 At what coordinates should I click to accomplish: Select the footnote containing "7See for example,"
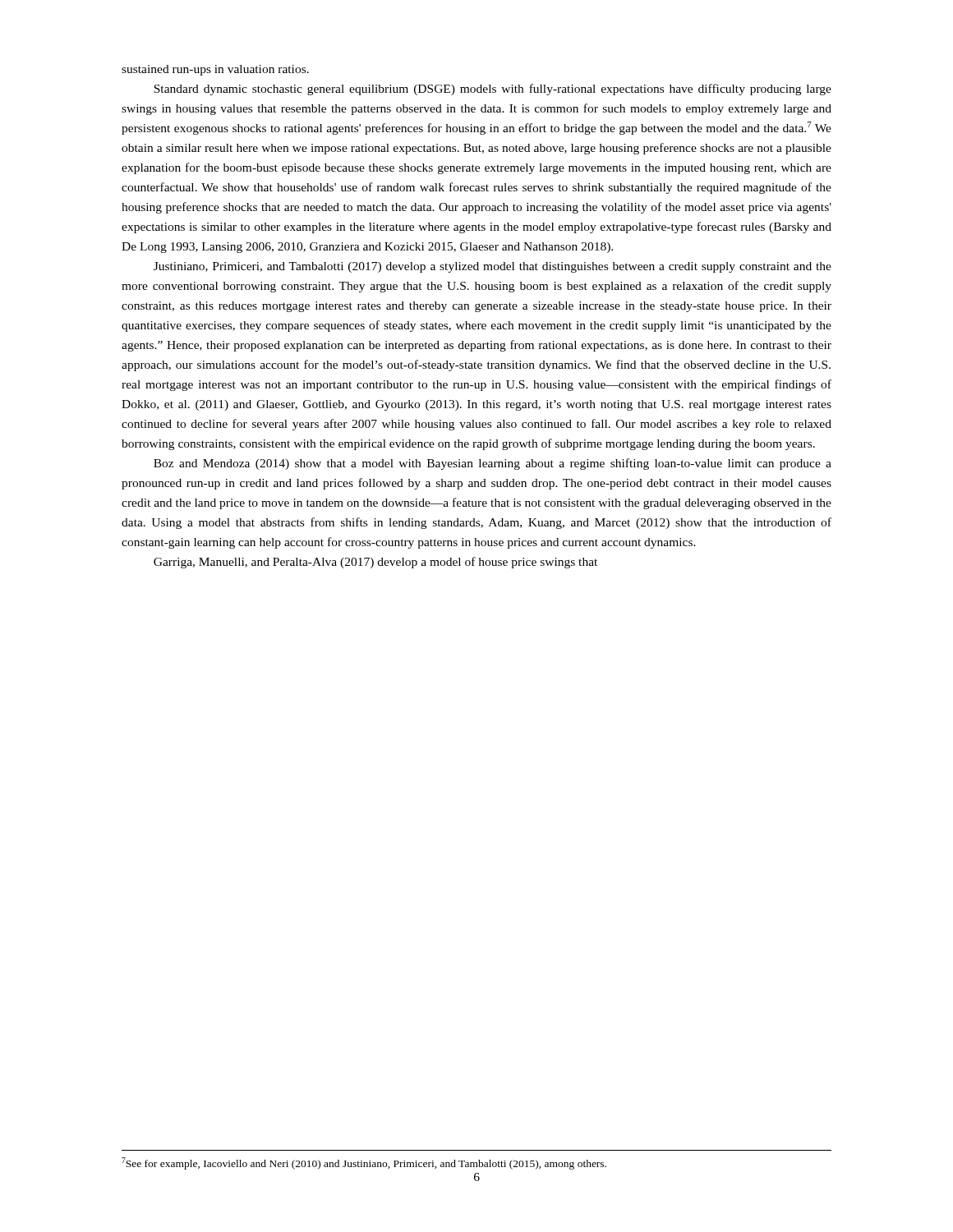476,1164
